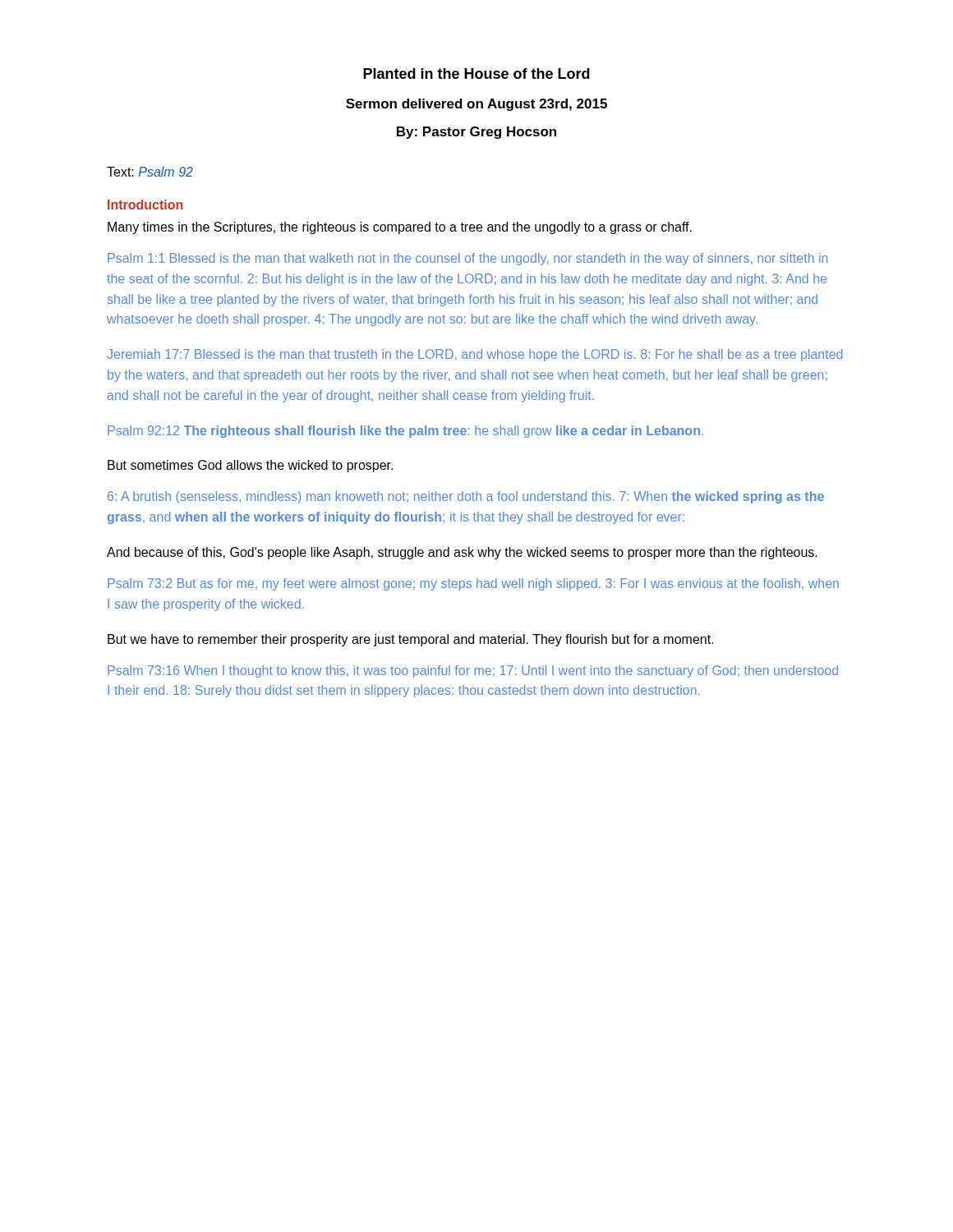
Task: Select the text block containing "Jeremiah 17:7 Blessed is"
Action: [x=475, y=375]
